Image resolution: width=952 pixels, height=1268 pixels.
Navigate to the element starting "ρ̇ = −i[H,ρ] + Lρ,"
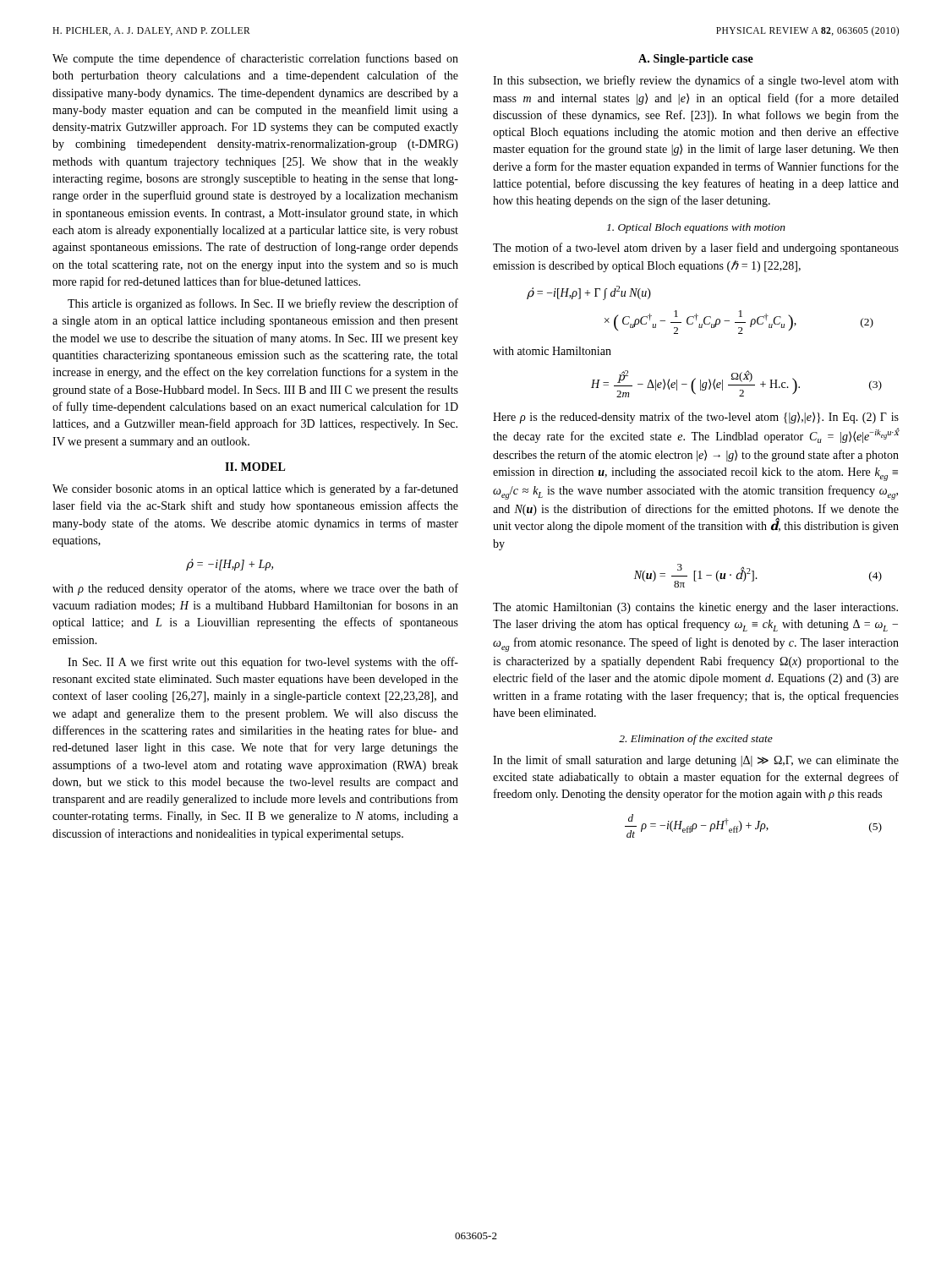point(230,565)
